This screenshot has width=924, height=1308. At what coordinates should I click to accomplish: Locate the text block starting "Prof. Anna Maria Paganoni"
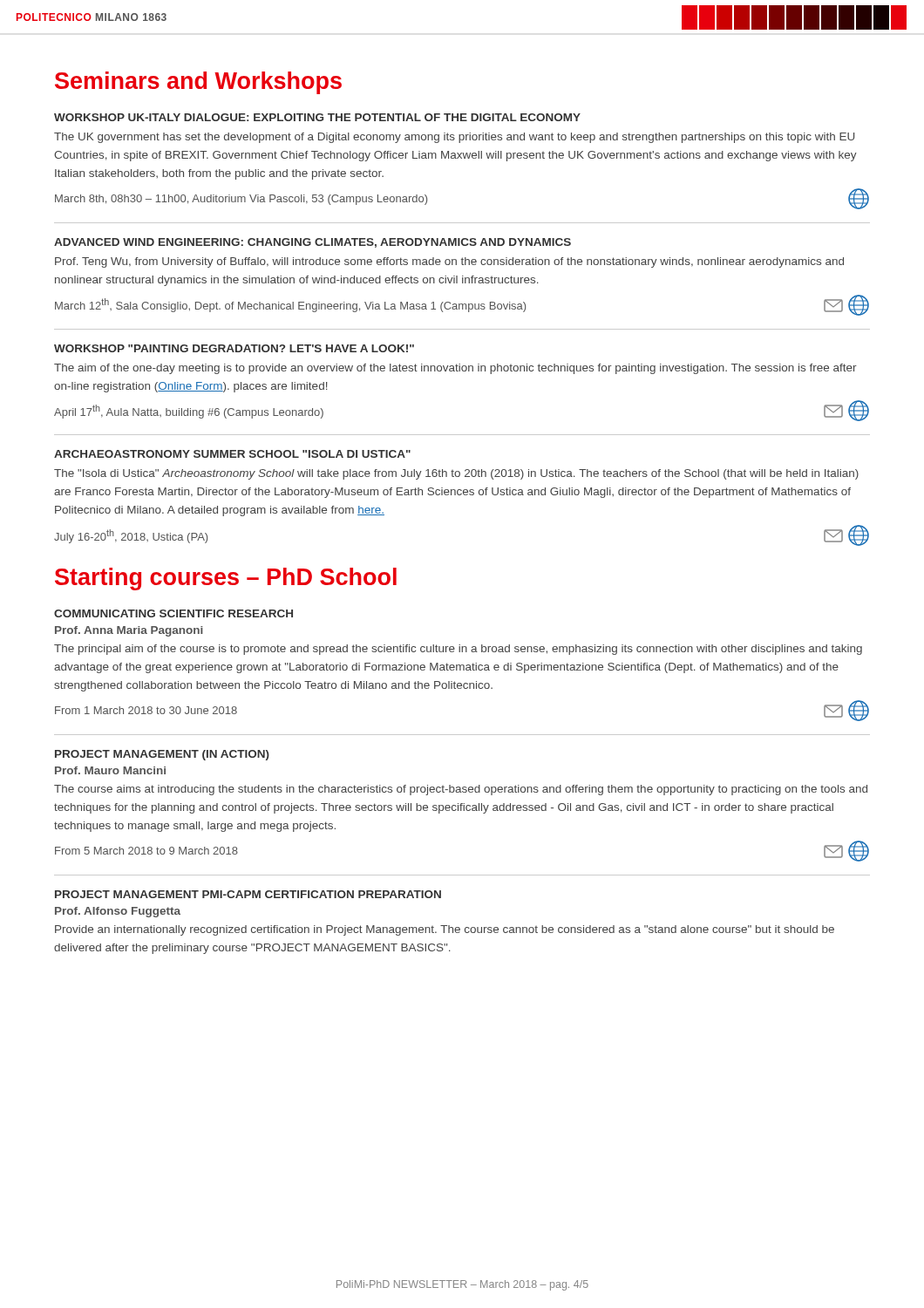click(129, 630)
